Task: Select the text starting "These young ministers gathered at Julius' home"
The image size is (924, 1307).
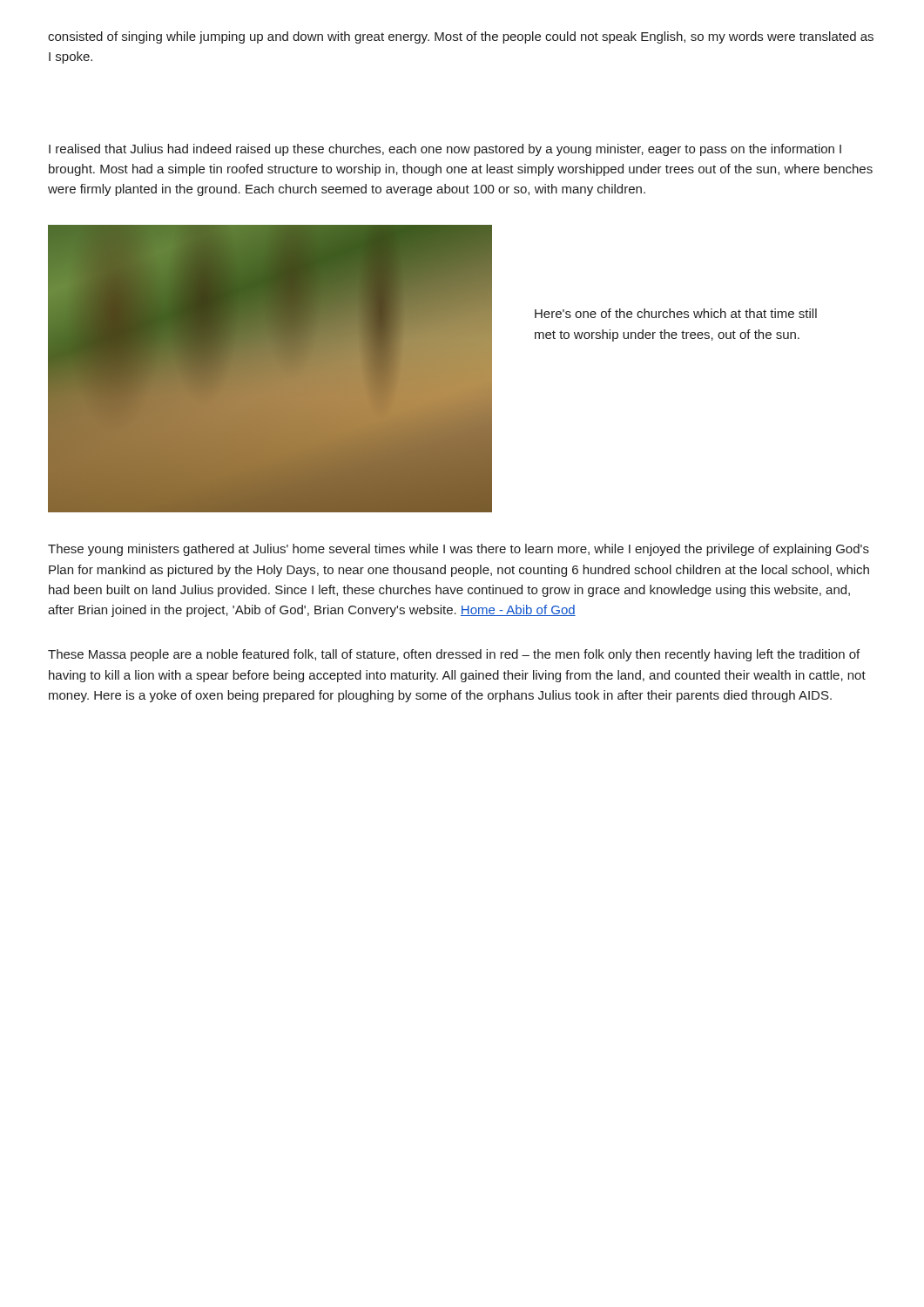Action: click(x=459, y=579)
